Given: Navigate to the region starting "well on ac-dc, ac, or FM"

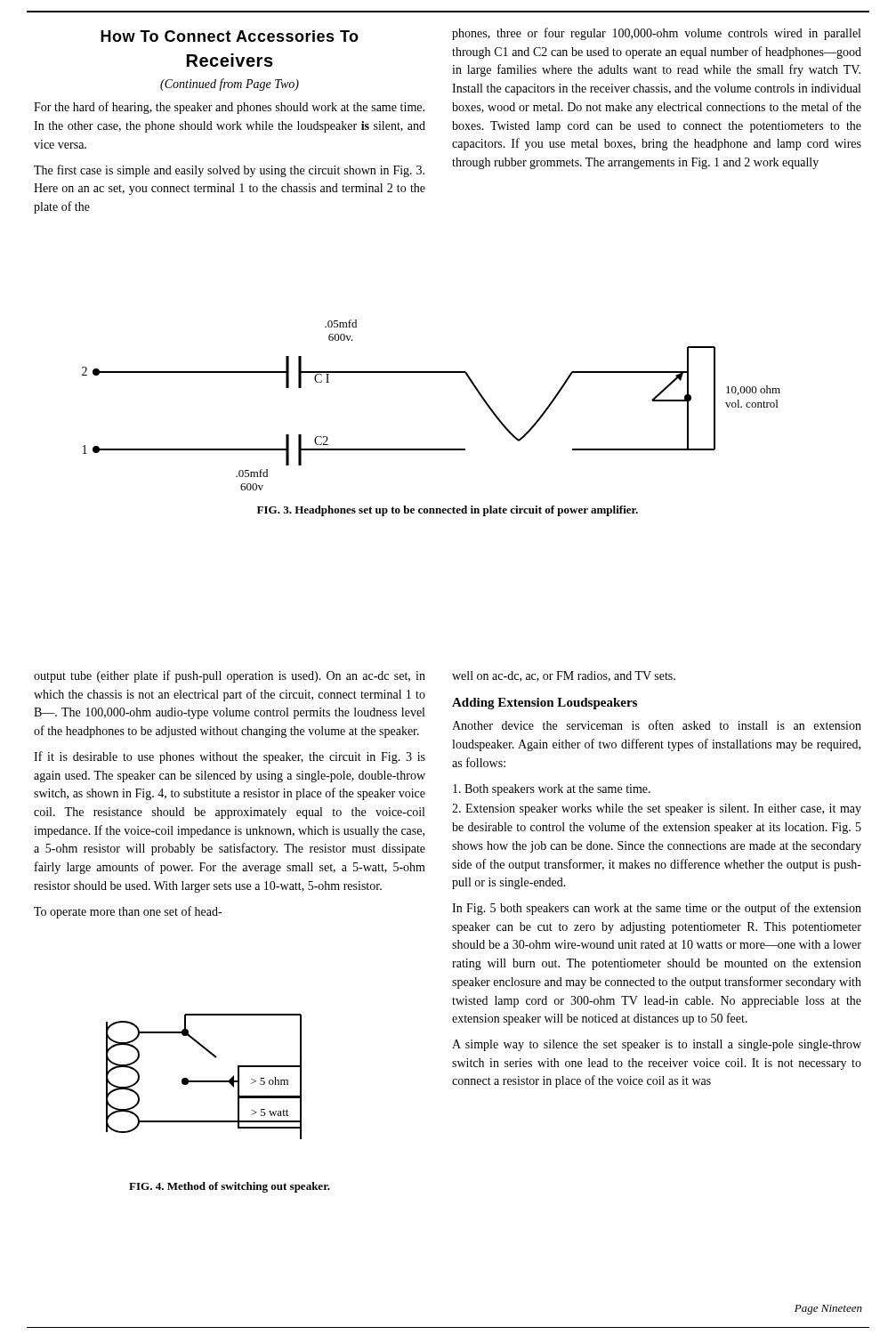Looking at the screenshot, I should click(x=657, y=677).
